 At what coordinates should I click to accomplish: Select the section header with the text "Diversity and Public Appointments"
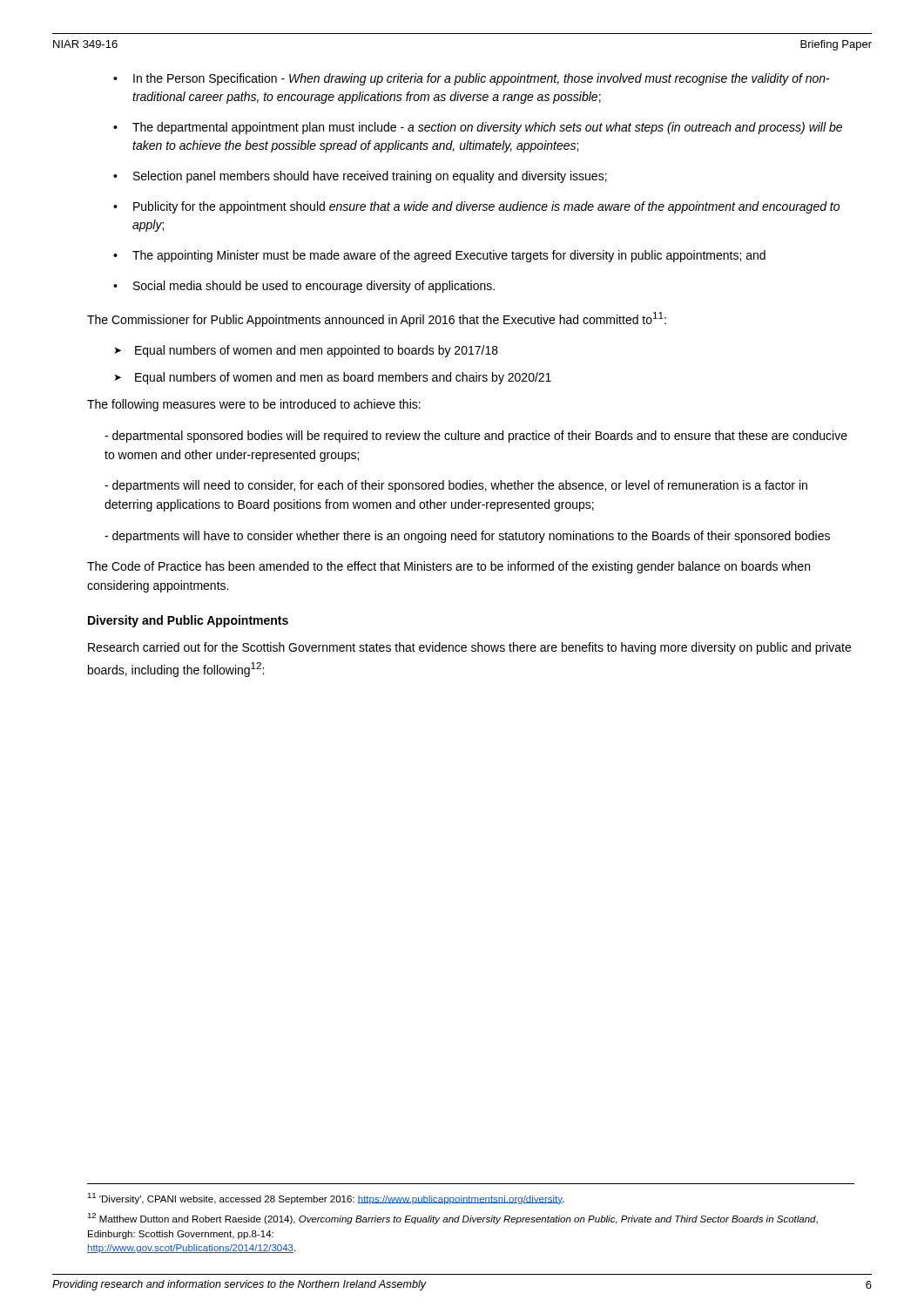point(188,620)
